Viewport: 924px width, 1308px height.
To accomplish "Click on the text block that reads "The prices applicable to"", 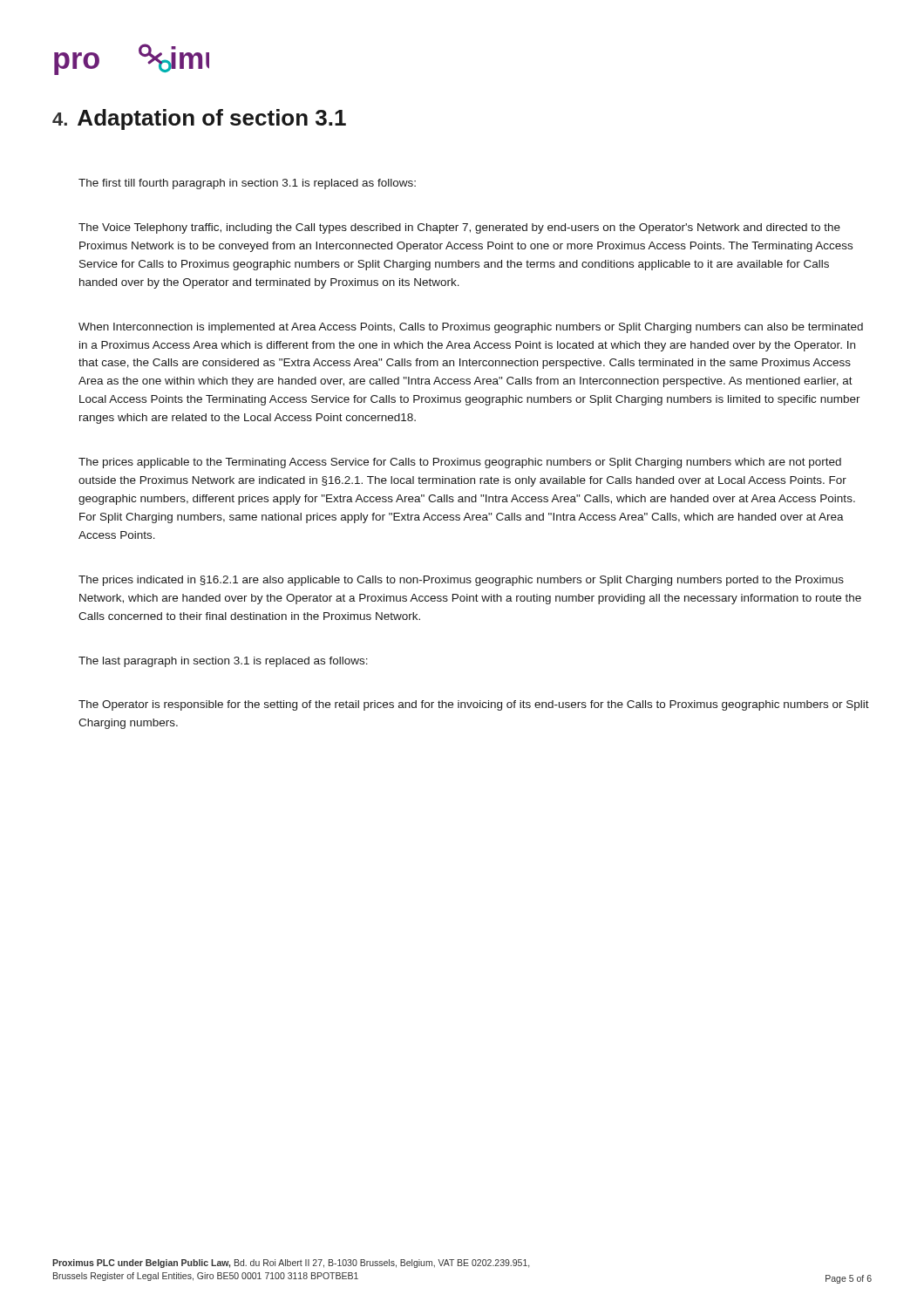I will pos(467,498).
